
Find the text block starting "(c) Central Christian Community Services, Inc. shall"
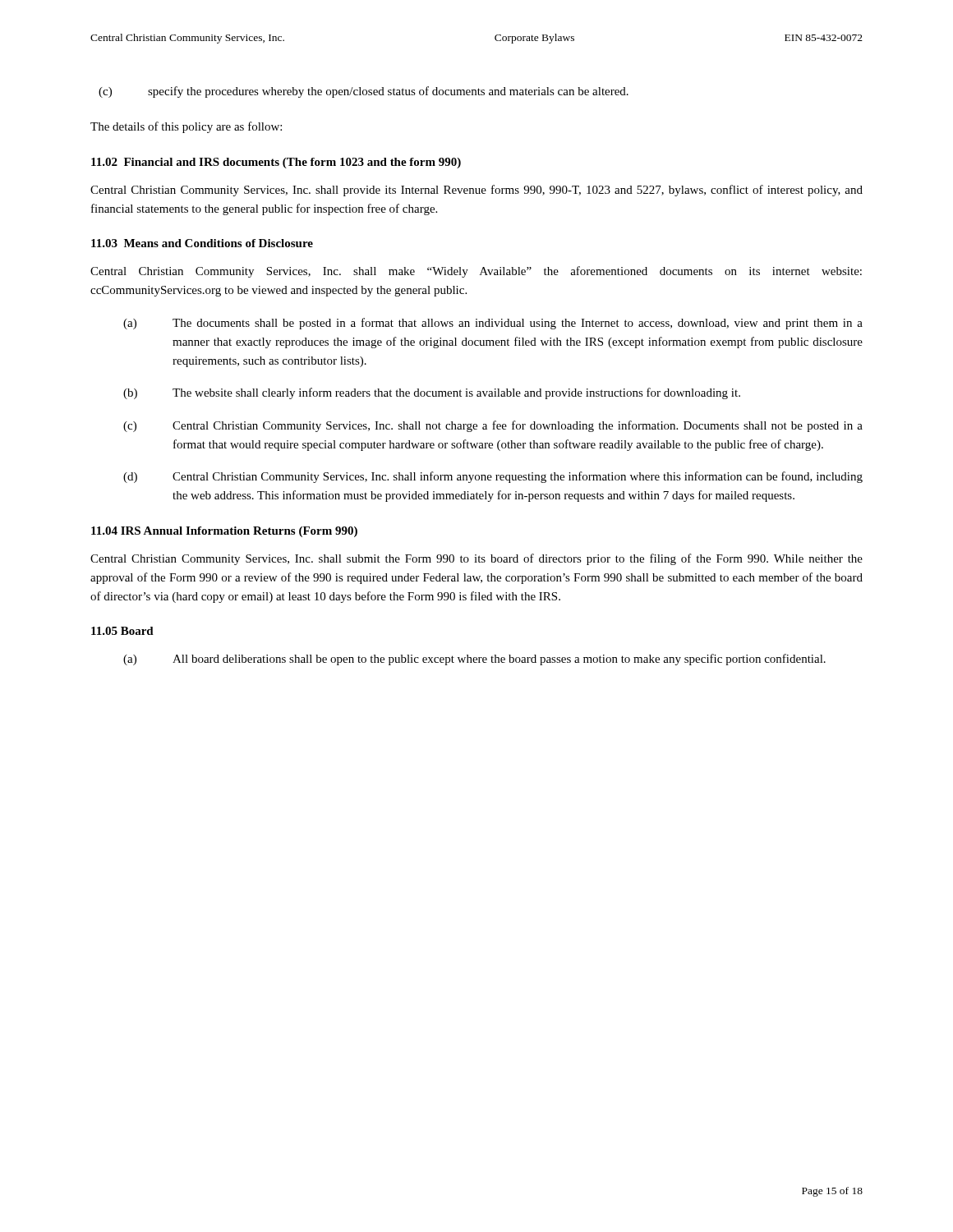click(489, 435)
